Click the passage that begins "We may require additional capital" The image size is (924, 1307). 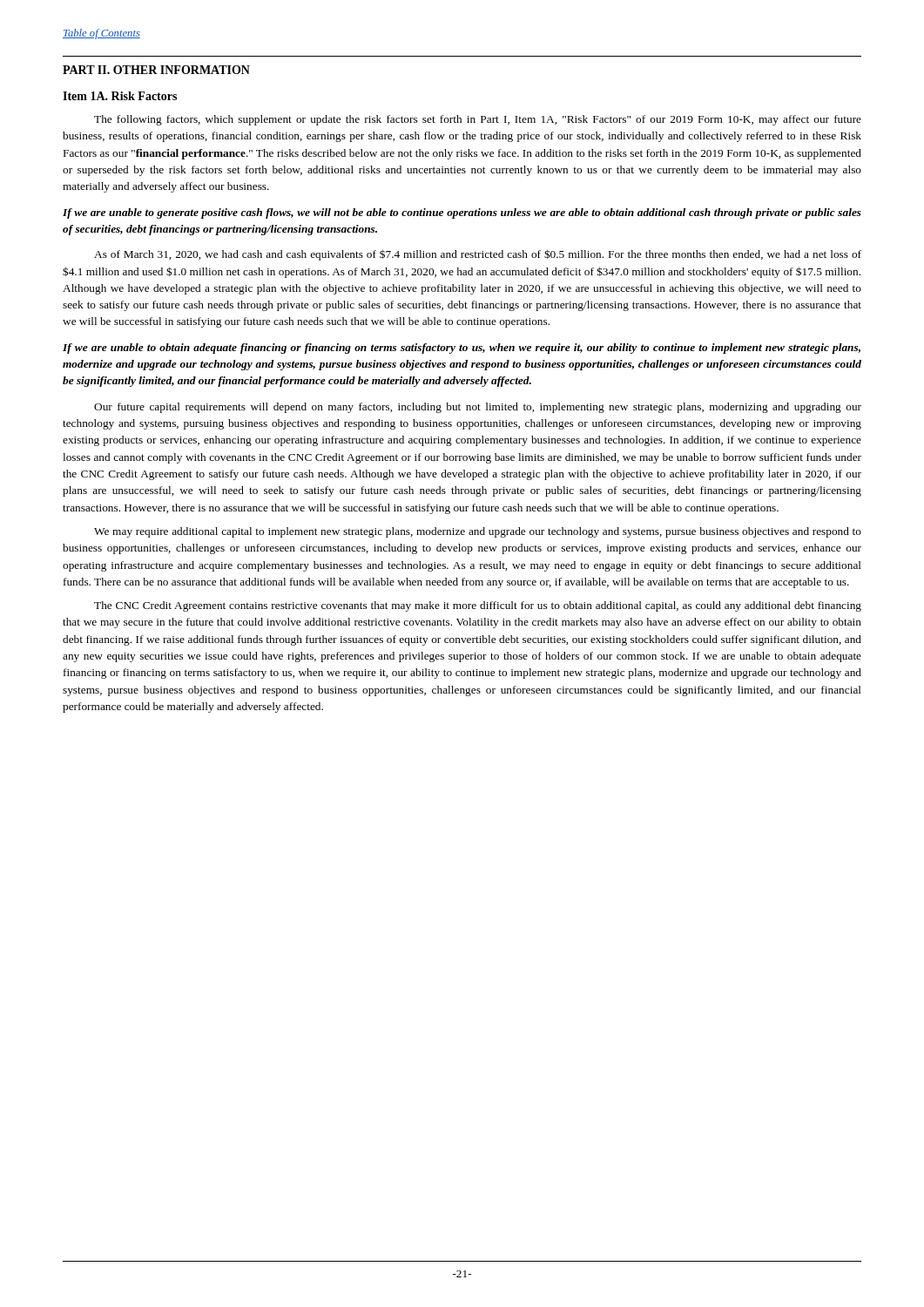[462, 556]
